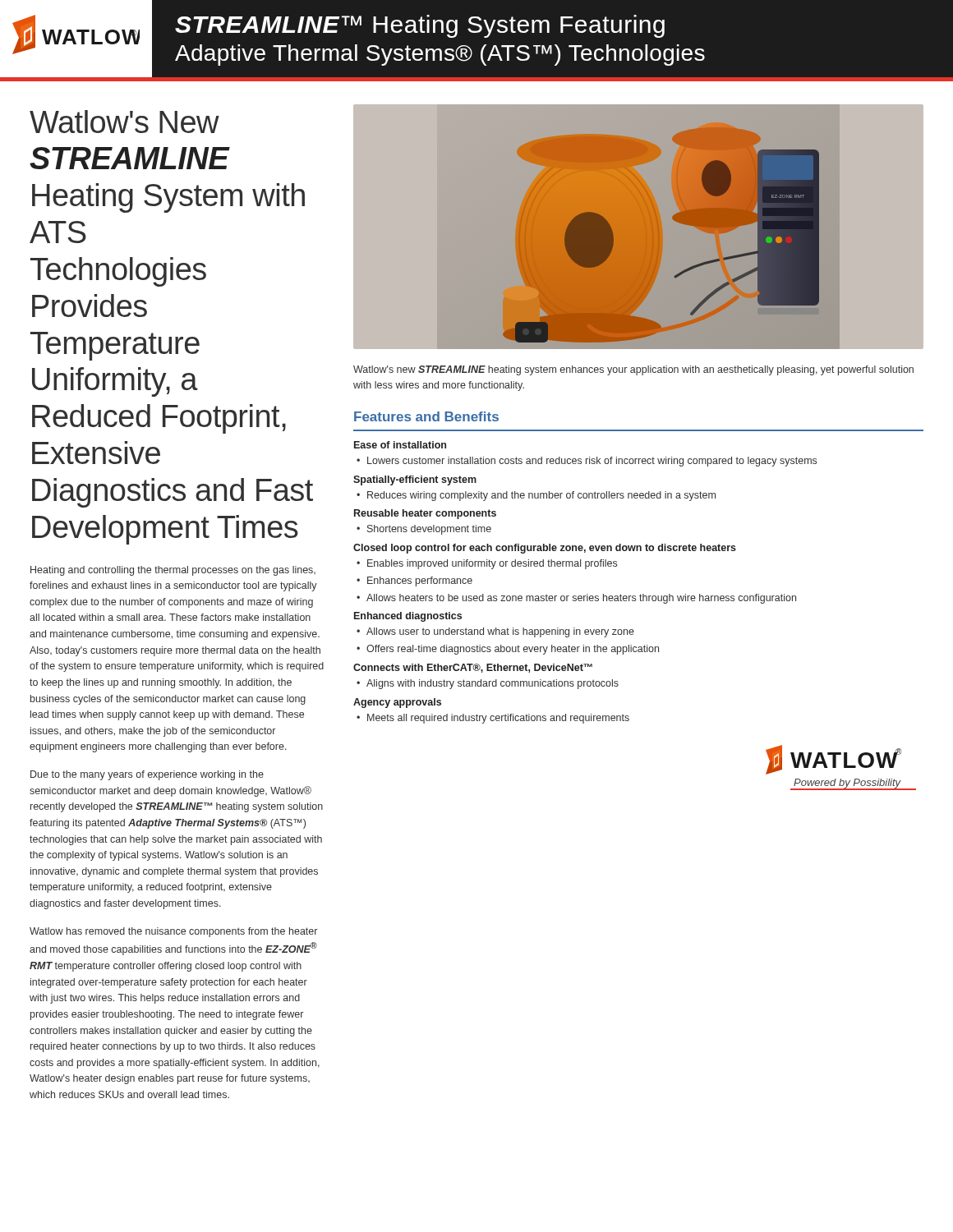The image size is (953, 1232).
Task: Find "Enhanced diagnostics" on this page
Action: pos(408,616)
